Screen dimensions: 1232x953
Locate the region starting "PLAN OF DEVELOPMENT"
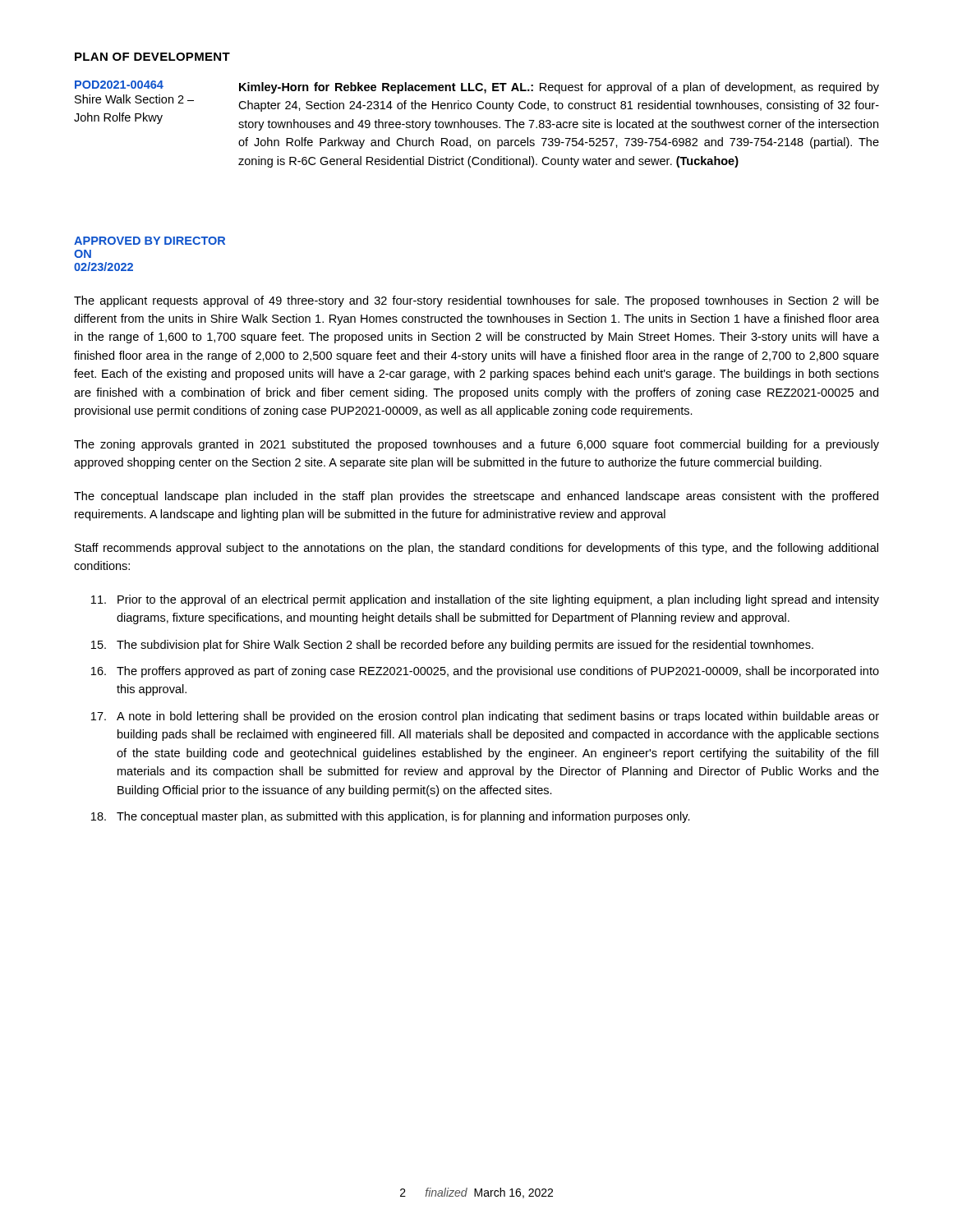pos(152,56)
